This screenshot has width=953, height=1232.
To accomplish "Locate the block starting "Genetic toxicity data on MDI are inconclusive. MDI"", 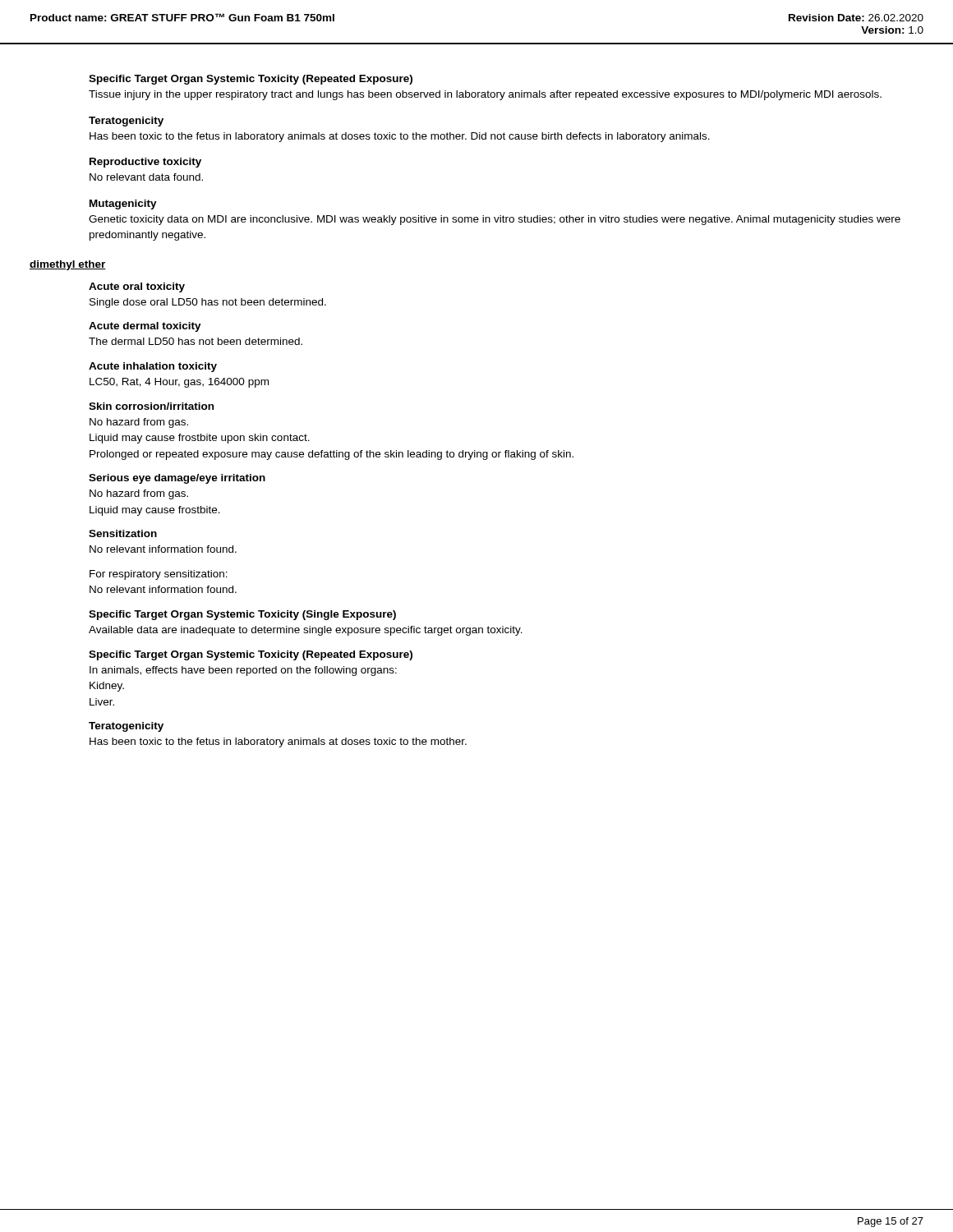I will coord(495,227).
